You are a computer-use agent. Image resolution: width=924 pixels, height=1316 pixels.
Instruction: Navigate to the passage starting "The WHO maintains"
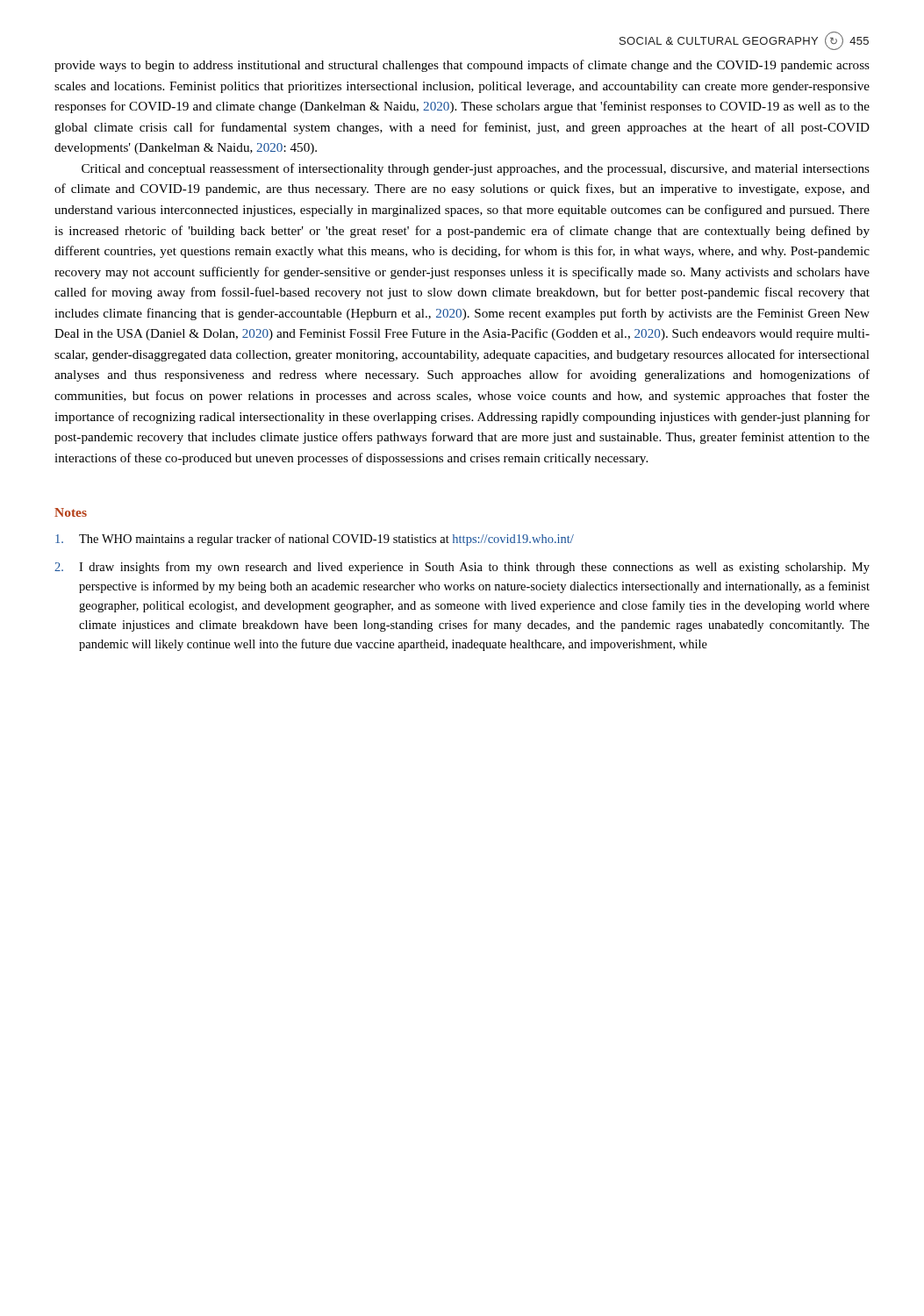coord(462,539)
